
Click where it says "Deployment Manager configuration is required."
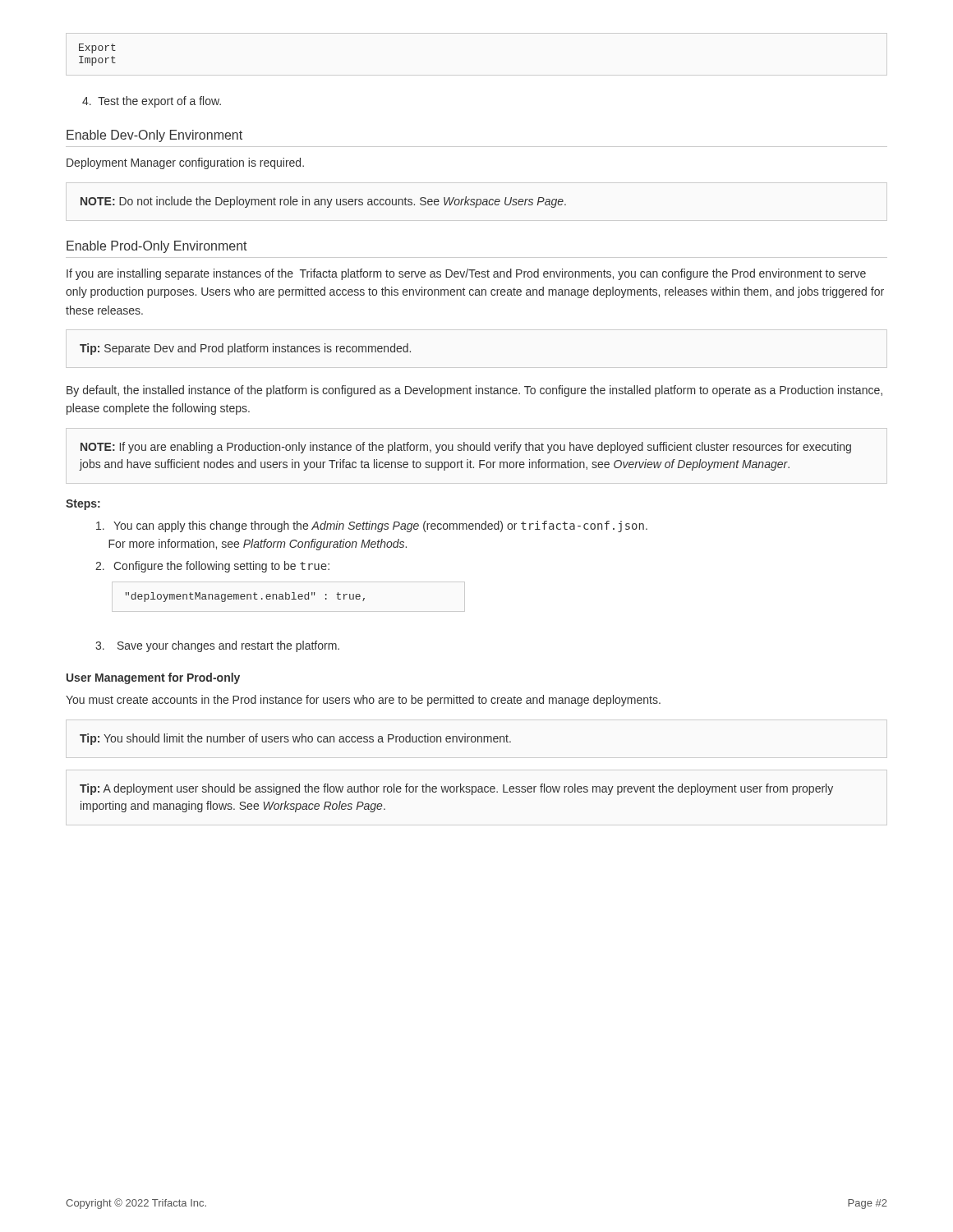pyautogui.click(x=185, y=163)
